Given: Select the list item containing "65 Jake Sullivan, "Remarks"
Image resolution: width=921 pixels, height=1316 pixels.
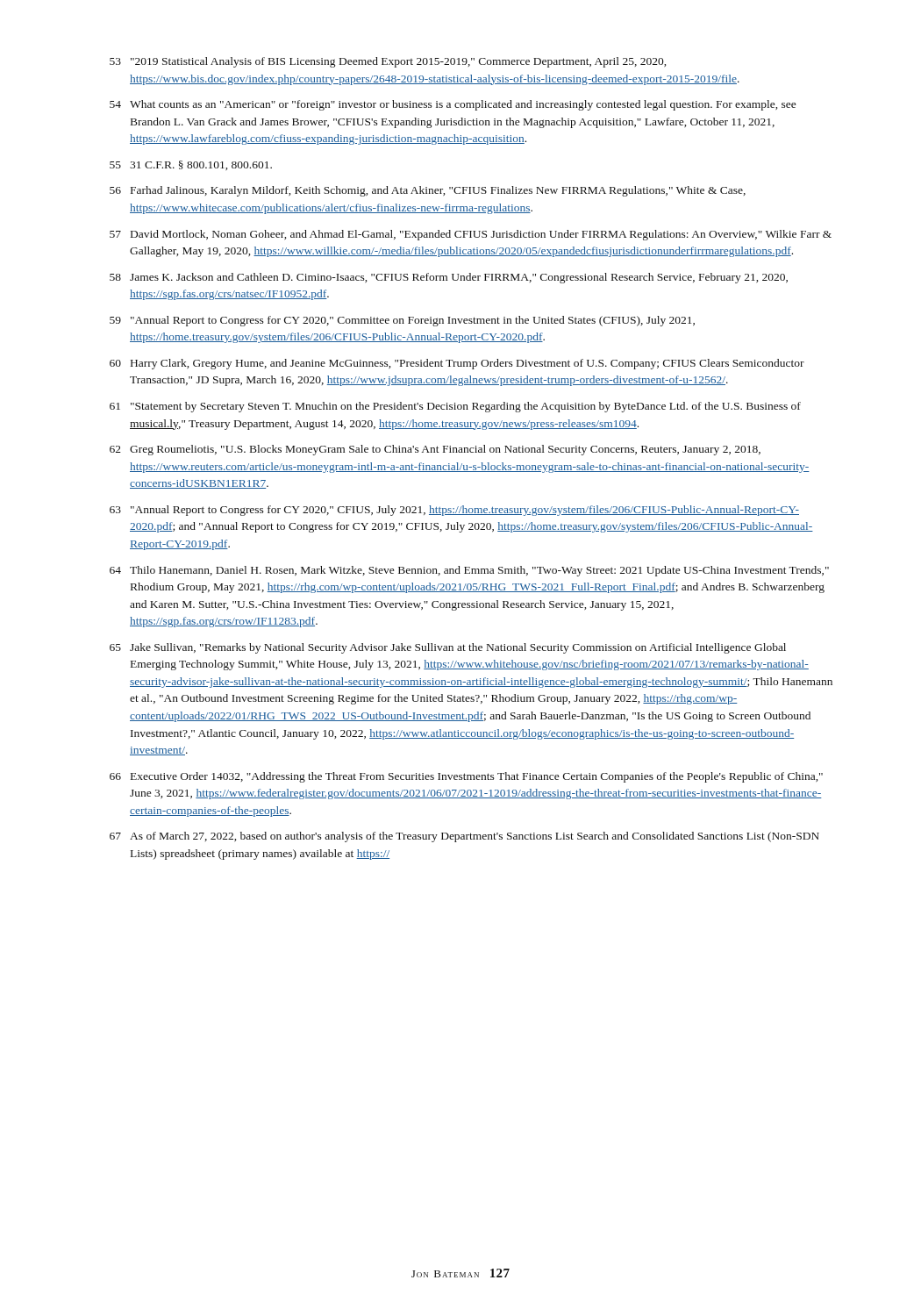Looking at the screenshot, I should (x=460, y=699).
